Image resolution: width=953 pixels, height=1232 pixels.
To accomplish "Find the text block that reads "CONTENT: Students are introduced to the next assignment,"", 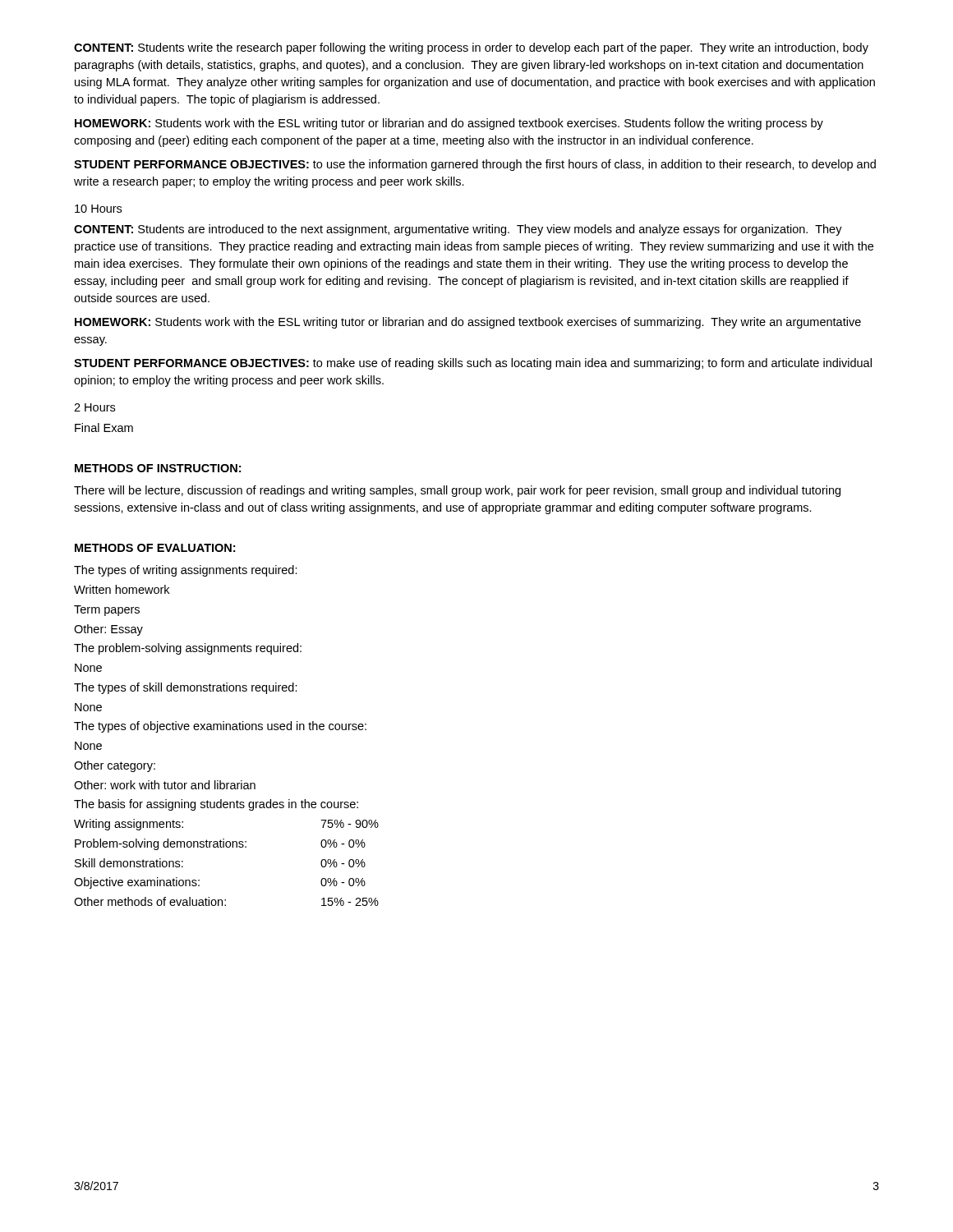I will [x=476, y=264].
